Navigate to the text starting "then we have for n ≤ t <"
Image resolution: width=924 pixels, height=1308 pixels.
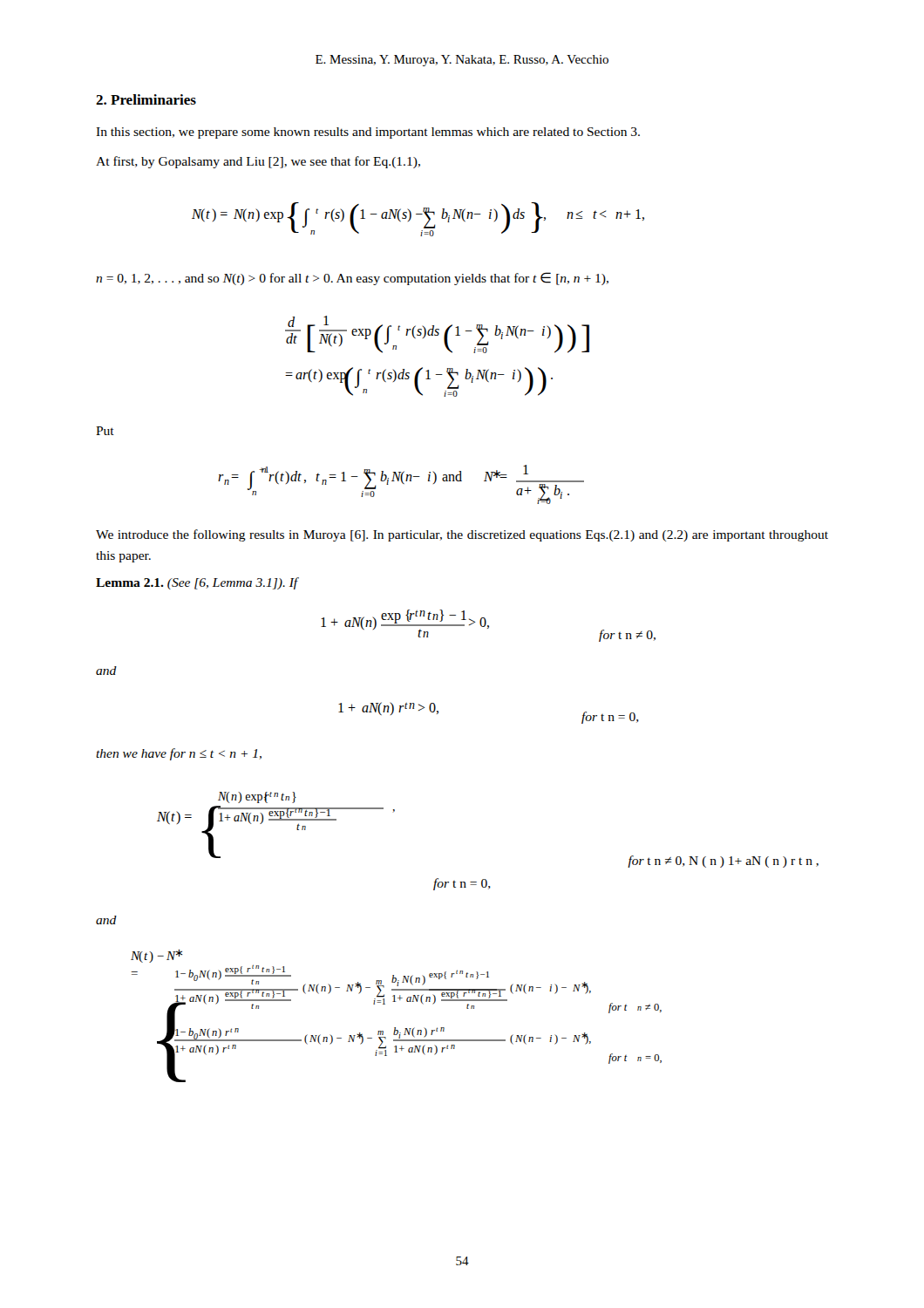(x=179, y=753)
